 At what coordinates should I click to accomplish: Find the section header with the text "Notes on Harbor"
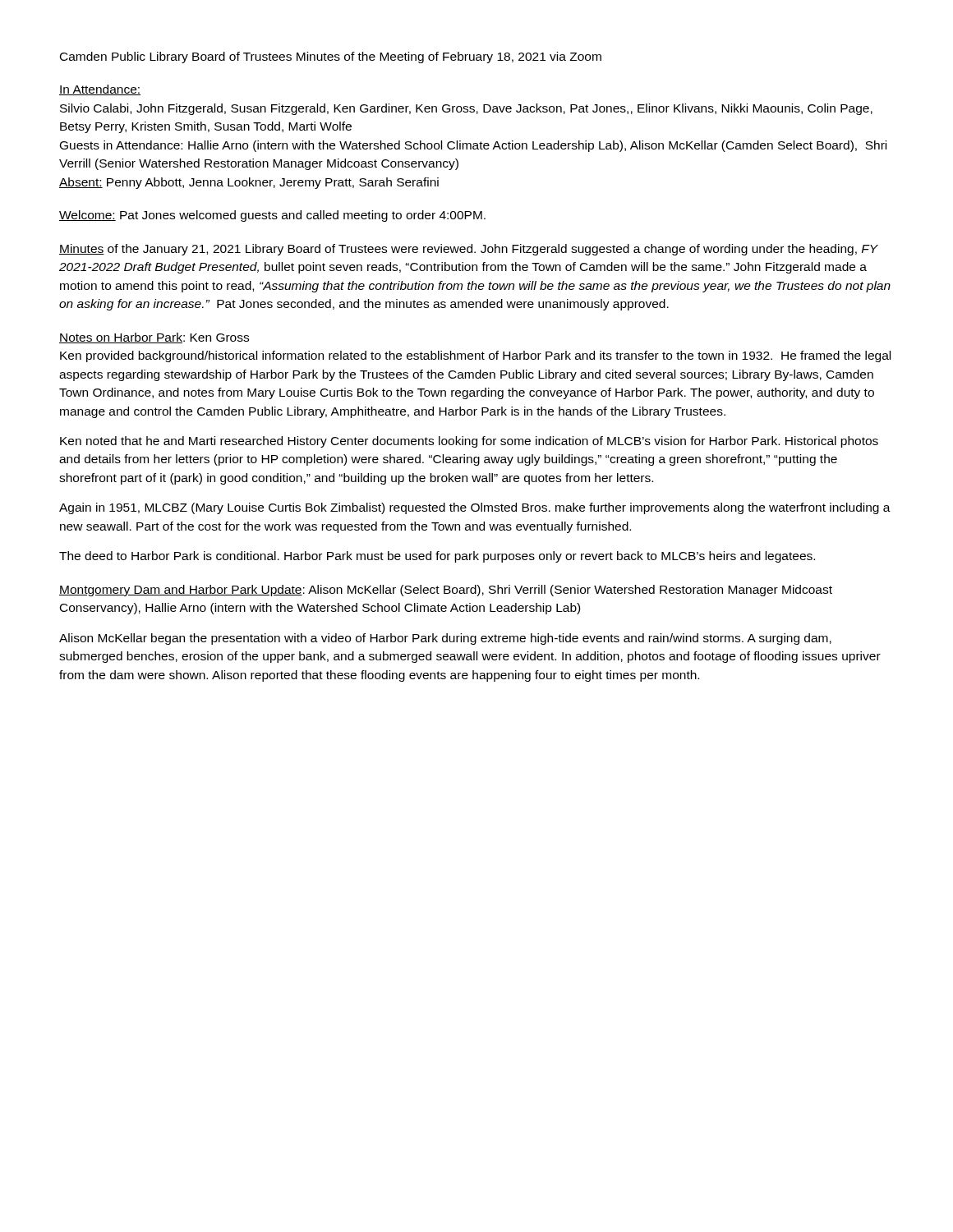coord(154,337)
